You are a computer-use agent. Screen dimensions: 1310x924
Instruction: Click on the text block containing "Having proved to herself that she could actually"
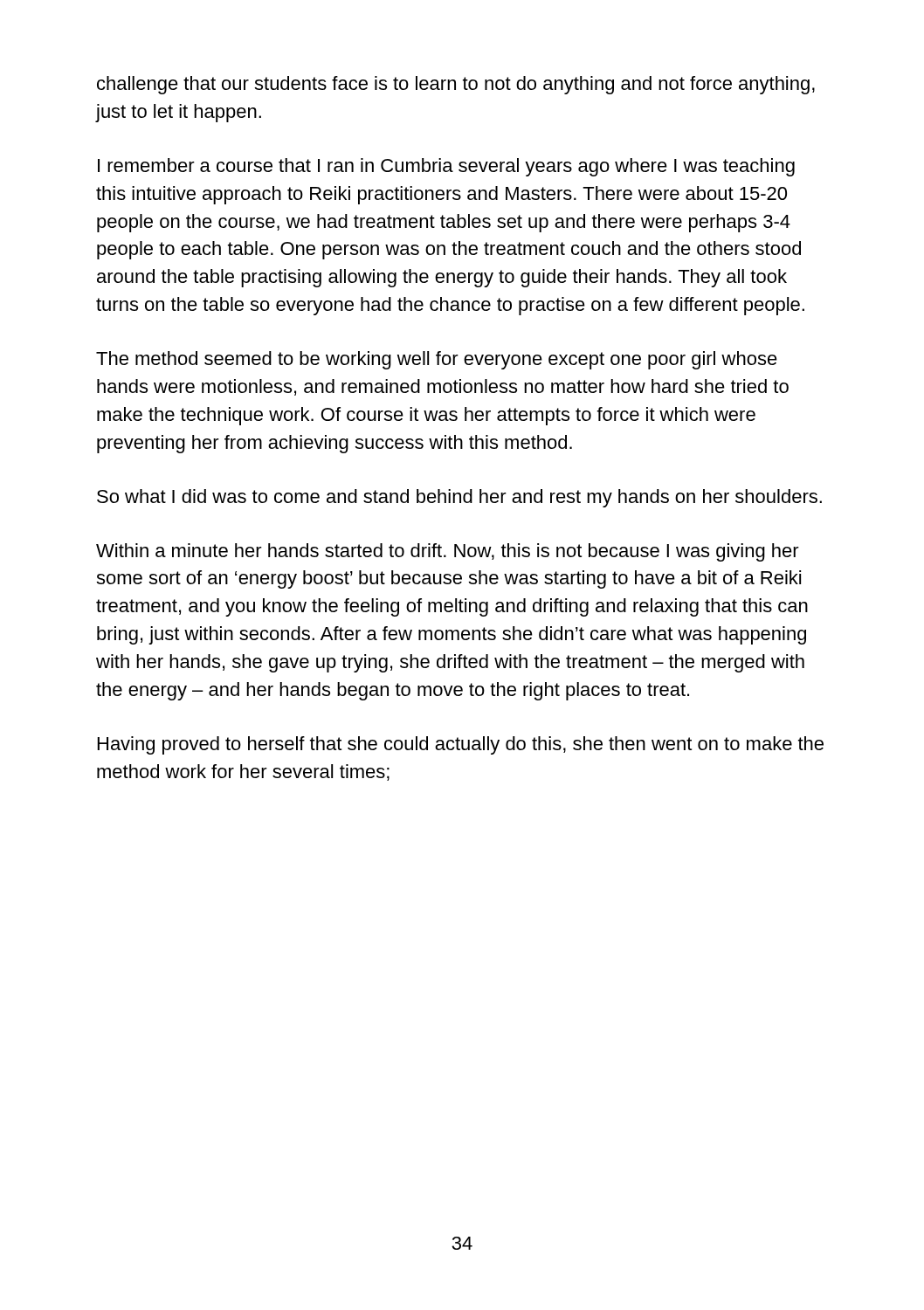point(460,758)
